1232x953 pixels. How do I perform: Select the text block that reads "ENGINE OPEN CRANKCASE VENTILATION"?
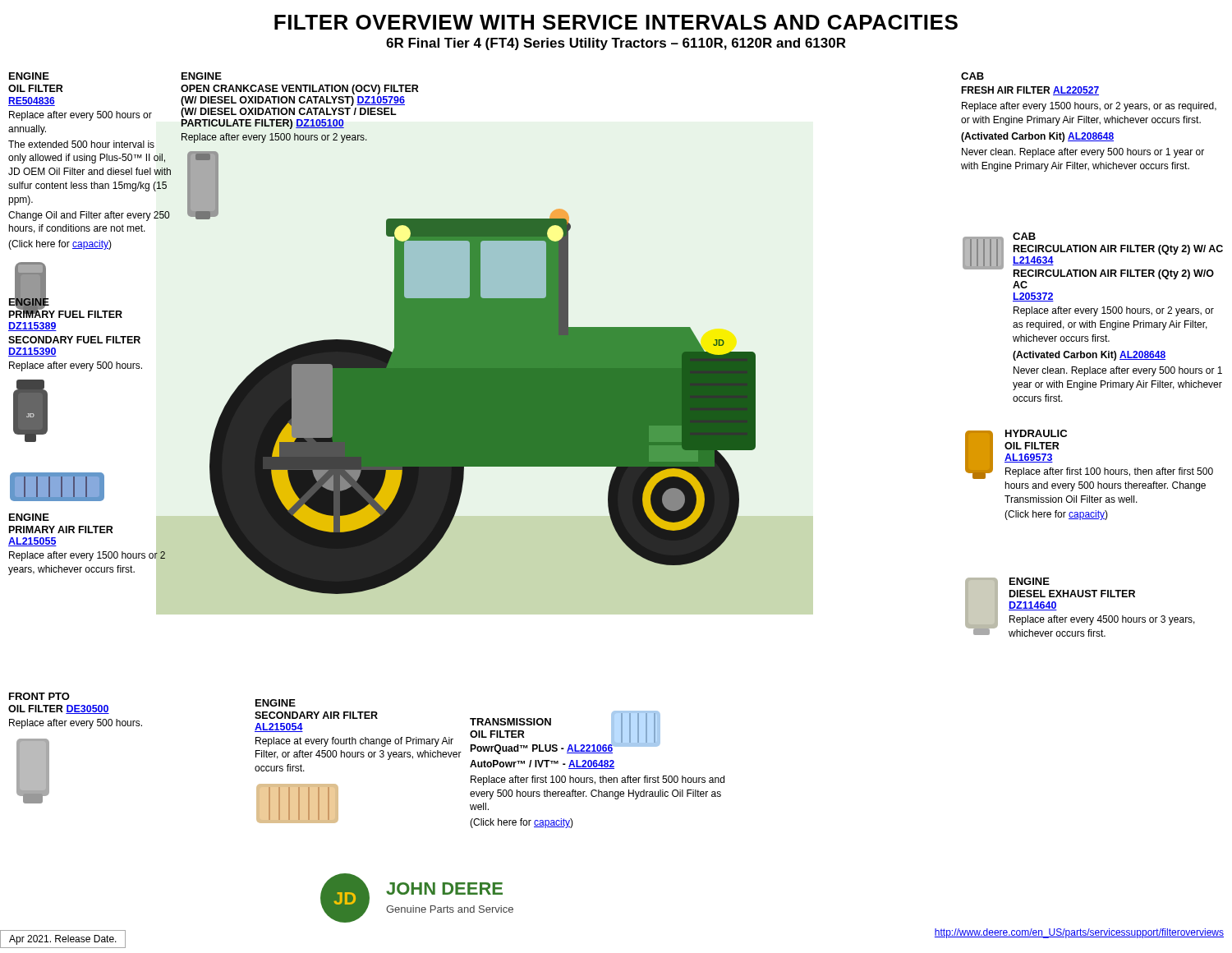[x=308, y=148]
